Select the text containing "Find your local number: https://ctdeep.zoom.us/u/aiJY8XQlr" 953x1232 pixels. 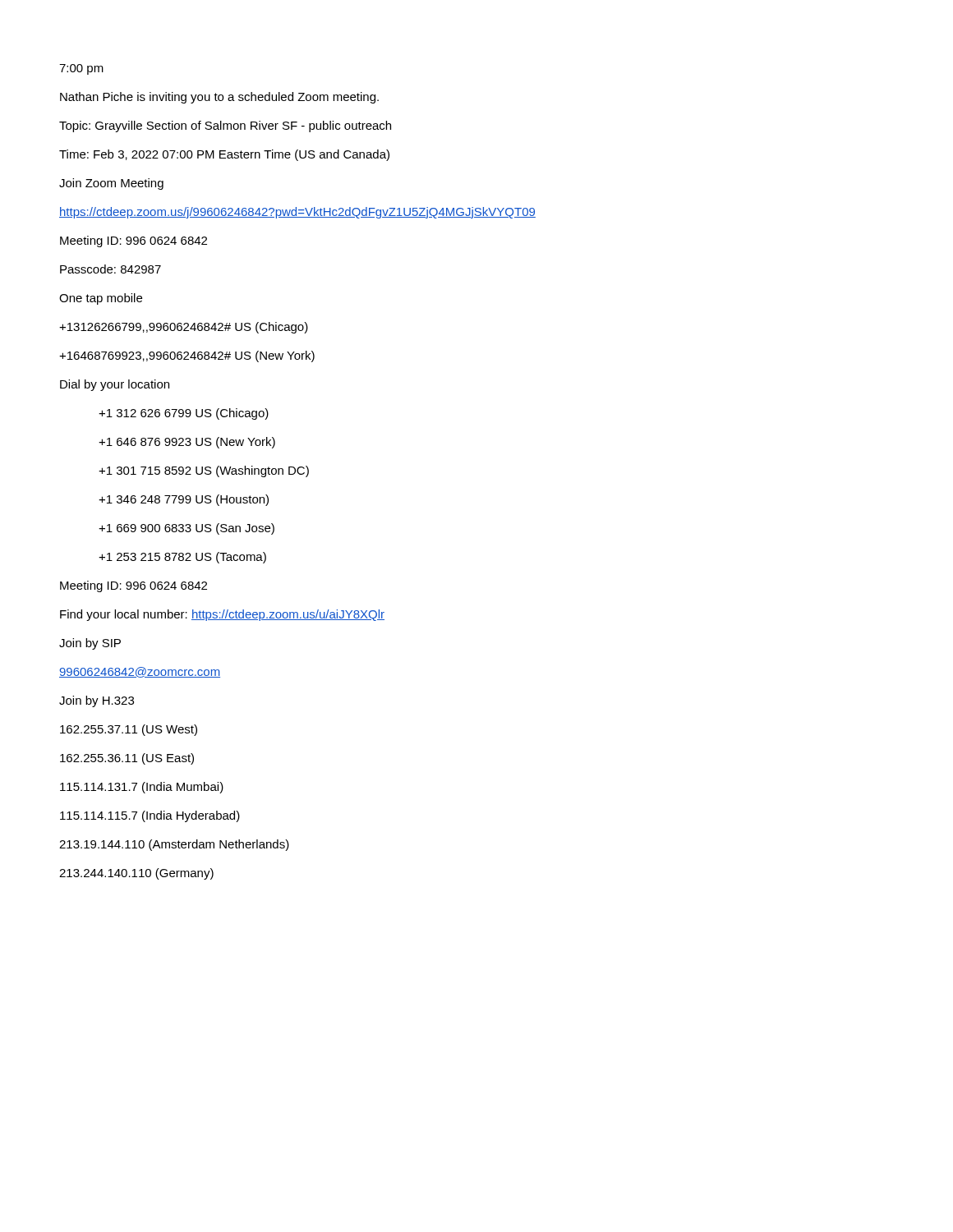tap(222, 614)
